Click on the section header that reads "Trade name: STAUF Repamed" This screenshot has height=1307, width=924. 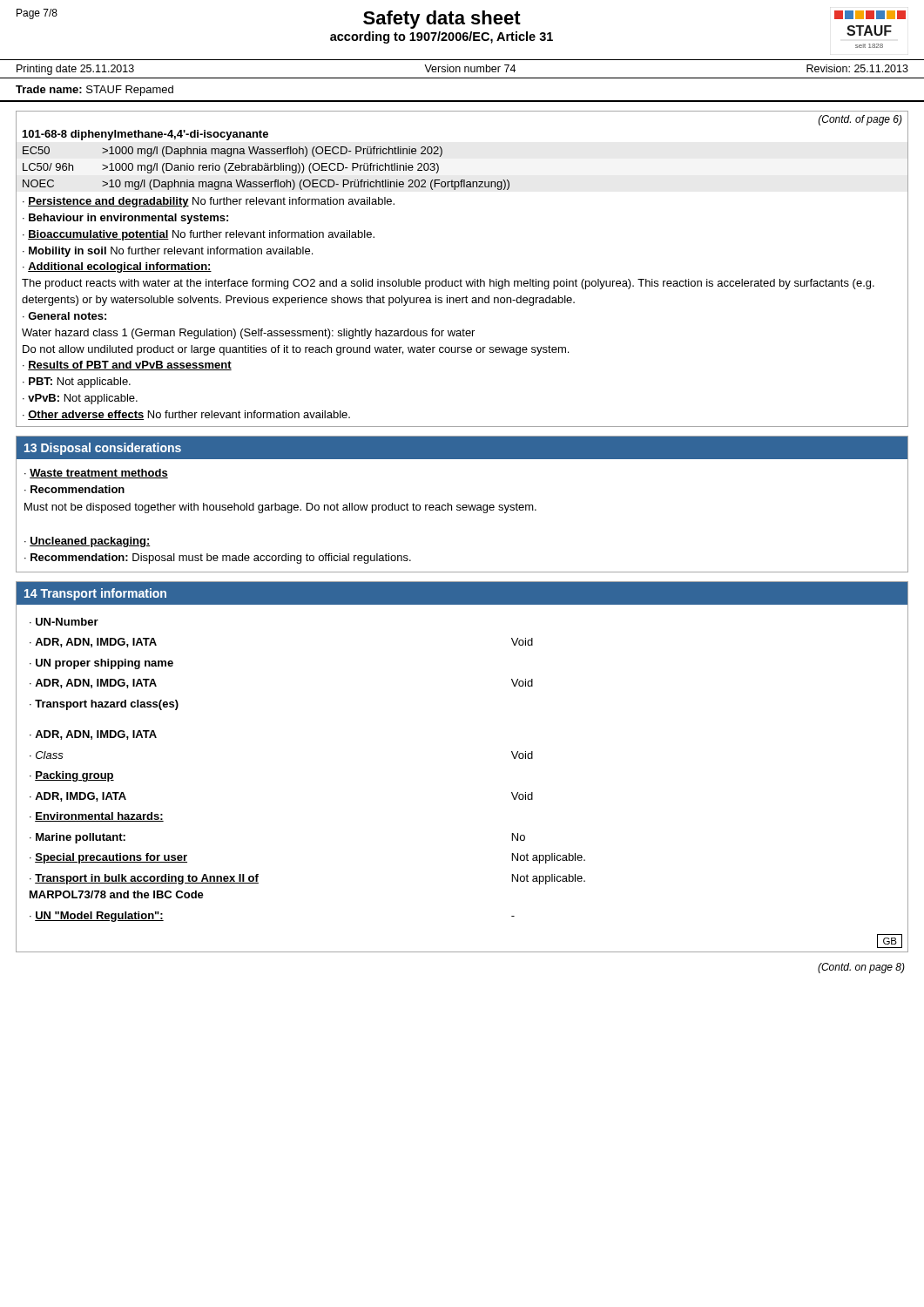[x=95, y=89]
